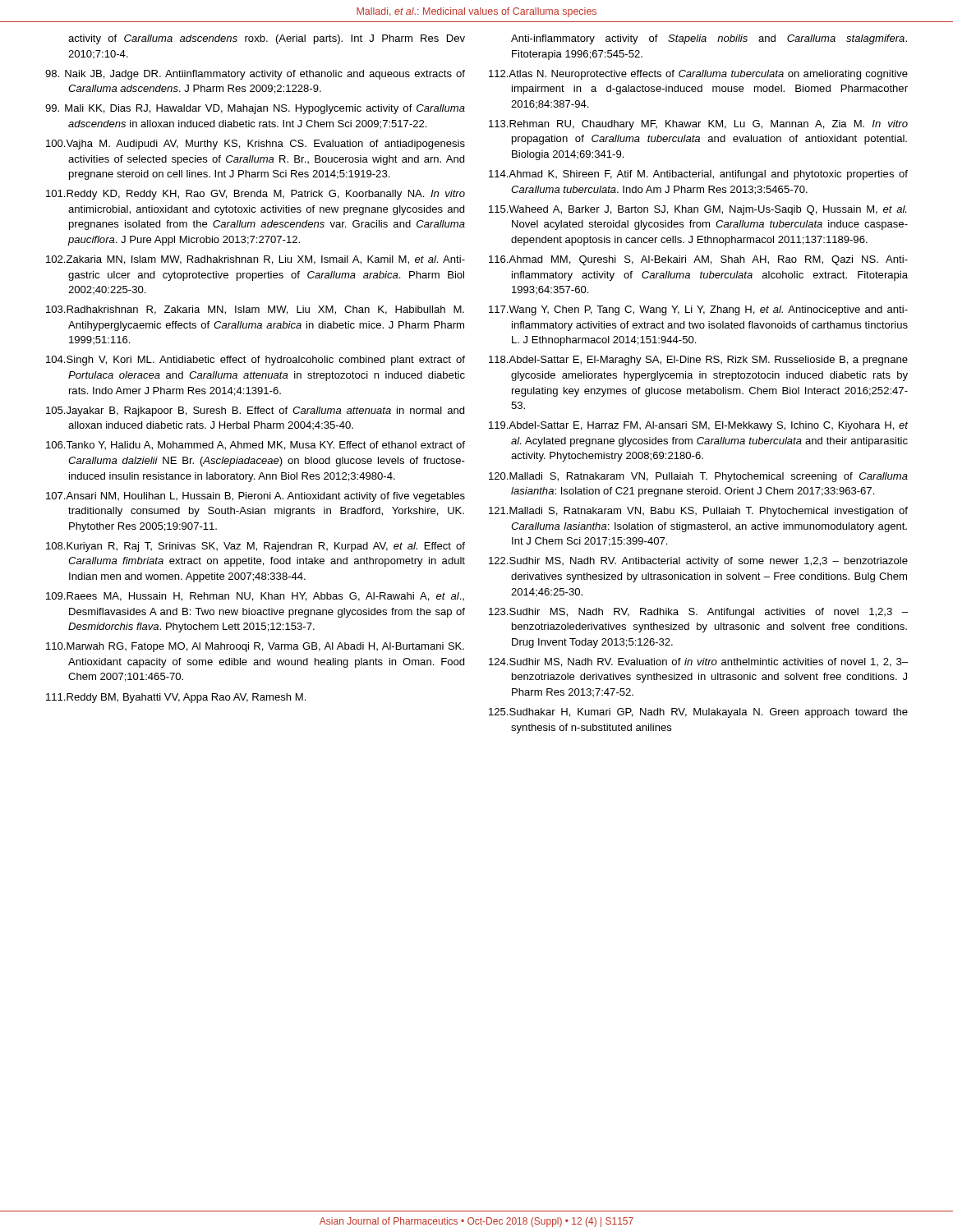
Task: Click on the list item containing "123.Sudhir MS, Nadh RV, Radhika S."
Action: point(698,626)
